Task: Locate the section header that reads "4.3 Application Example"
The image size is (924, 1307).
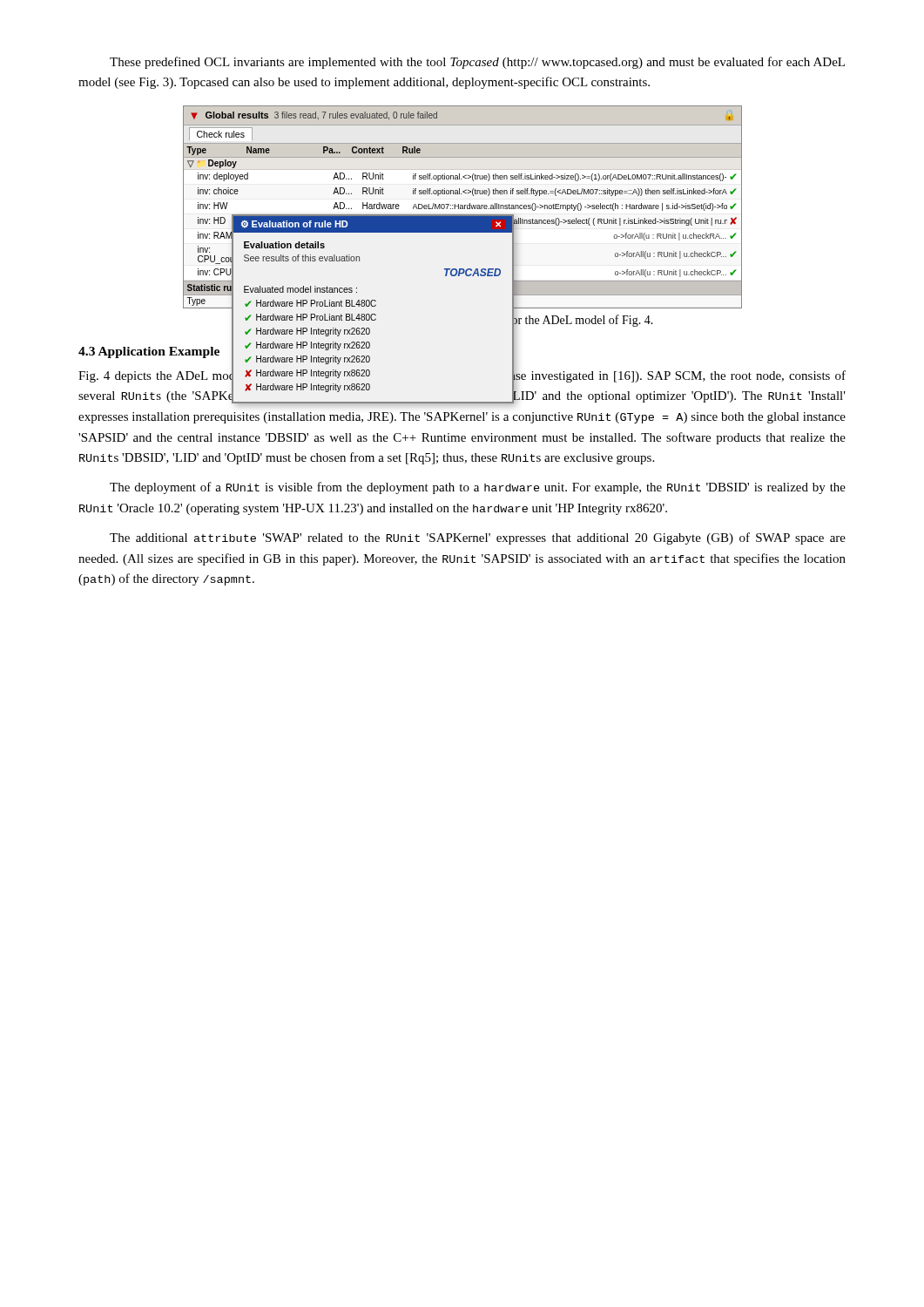Action: click(x=149, y=350)
